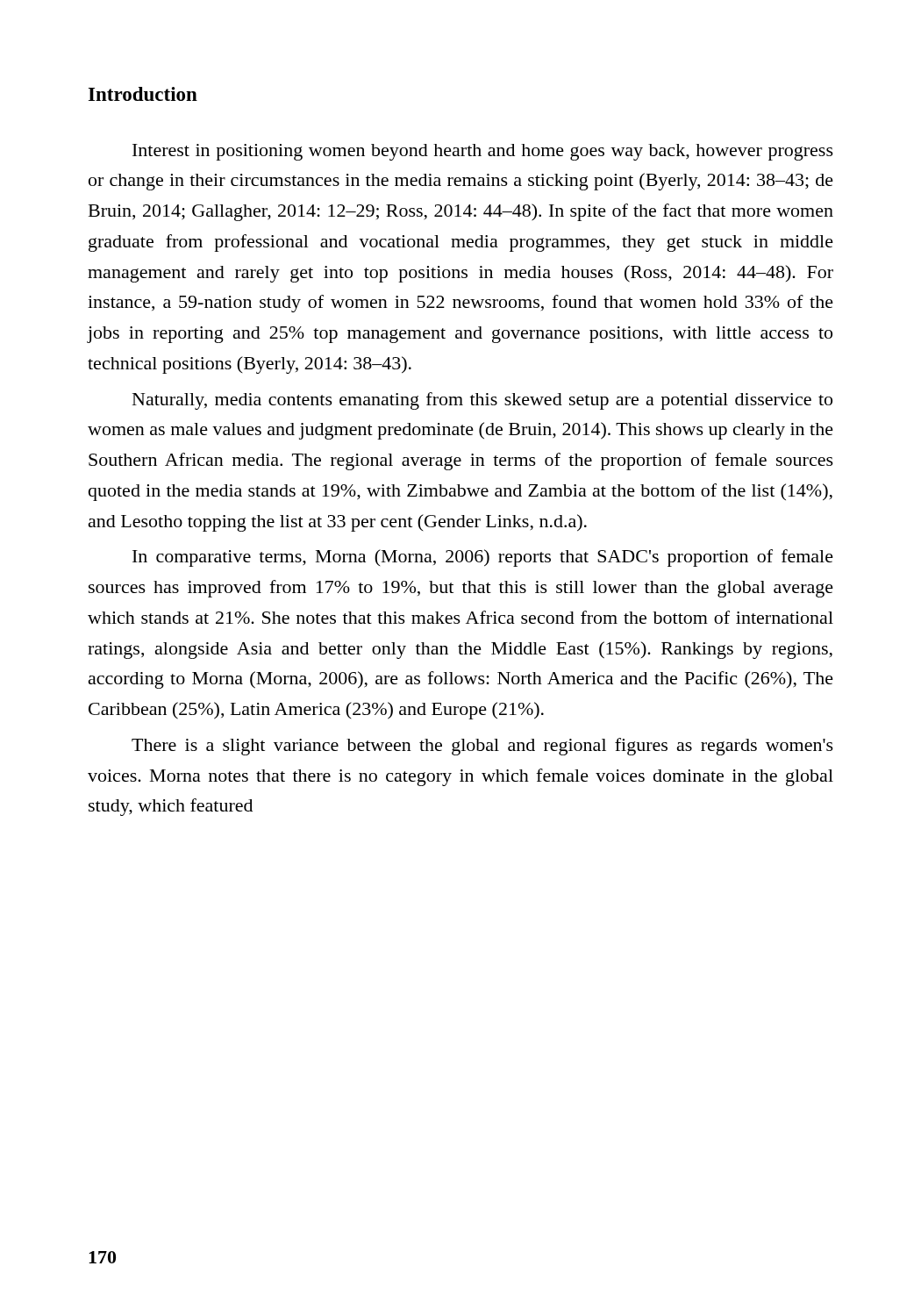Select the text block that reads "In comparative terms, Morna (Morna, 2006) reports that"

coord(460,632)
